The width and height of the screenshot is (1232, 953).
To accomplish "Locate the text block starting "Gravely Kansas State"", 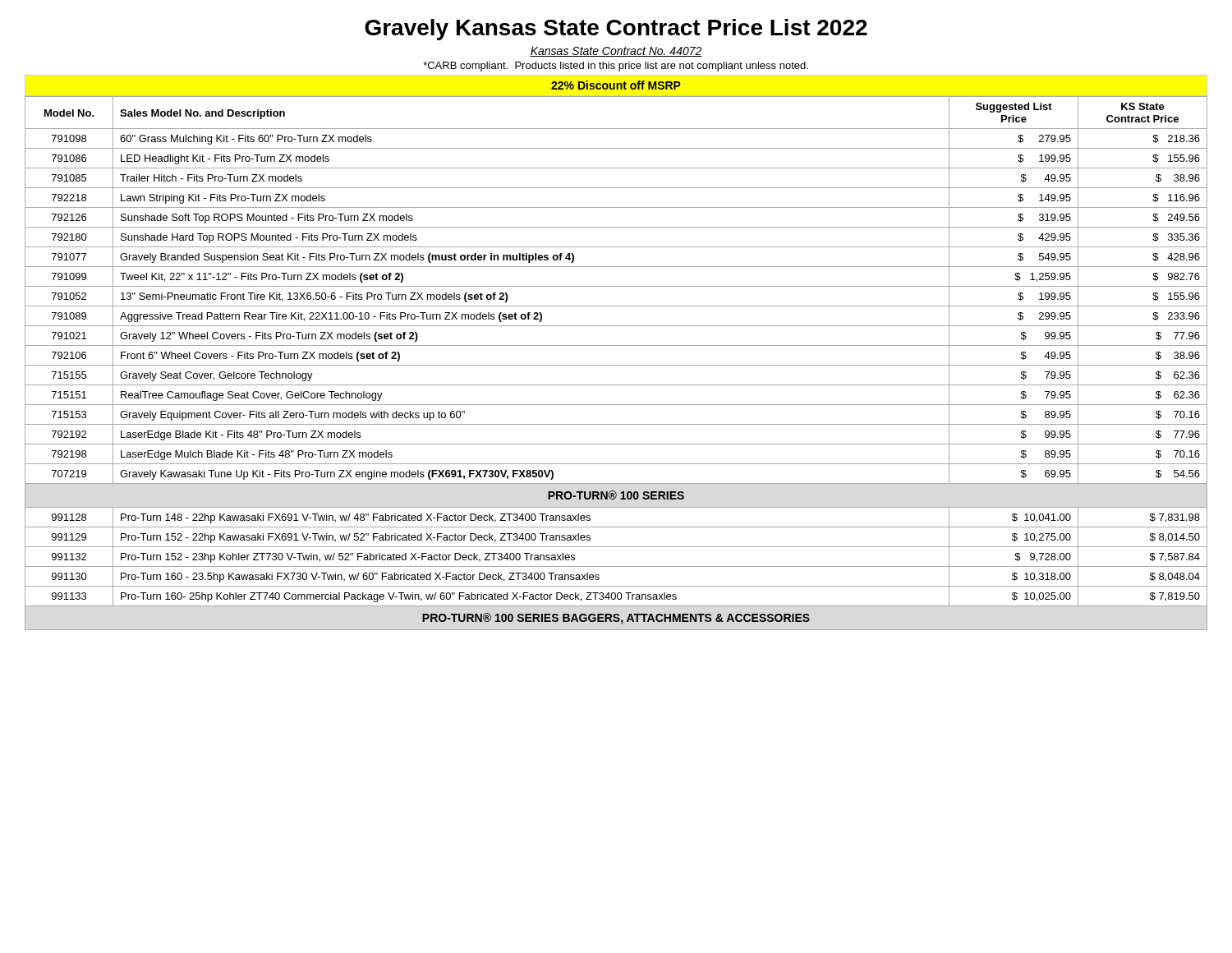I will coord(616,28).
